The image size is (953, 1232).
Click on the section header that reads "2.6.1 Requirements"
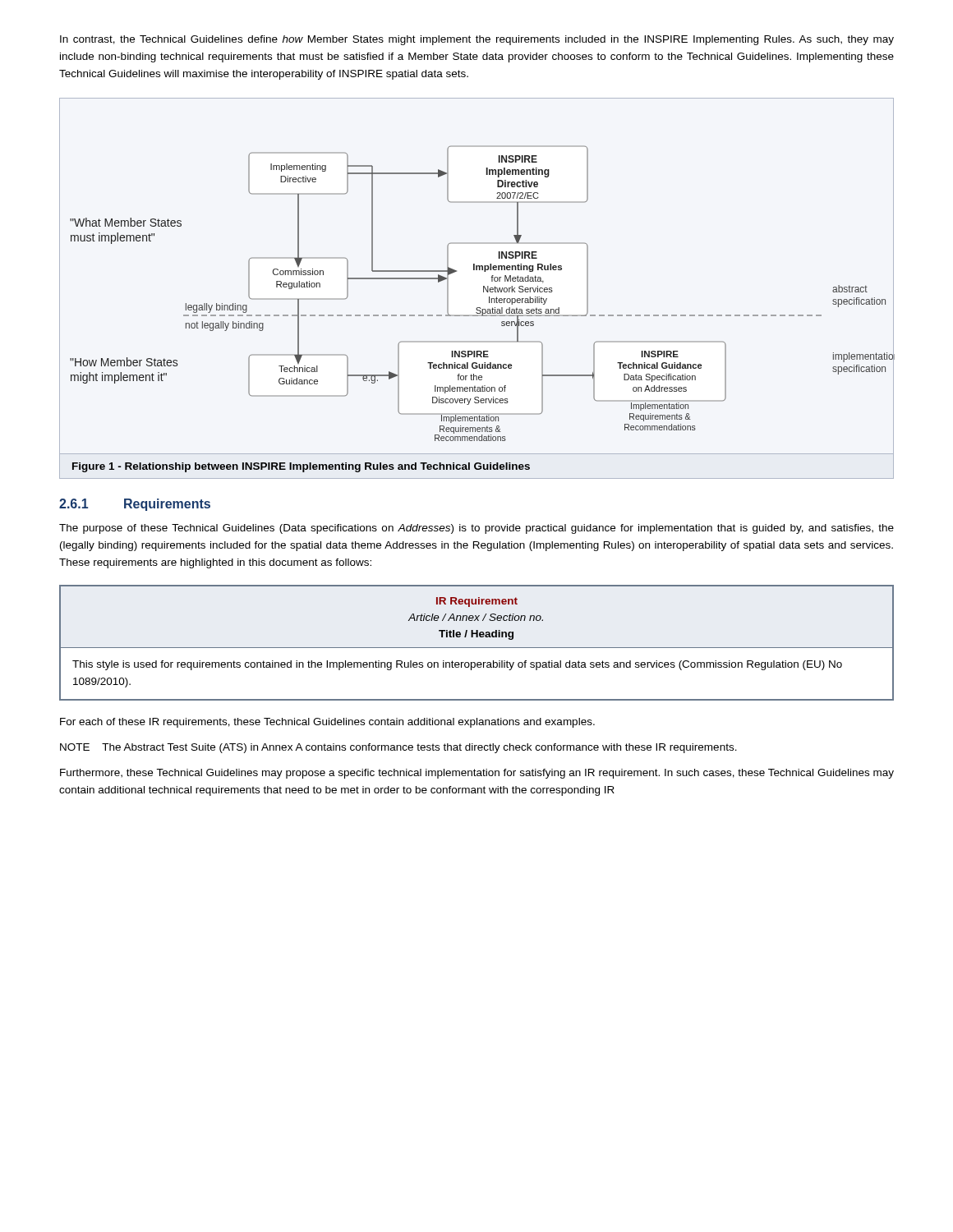click(x=135, y=504)
